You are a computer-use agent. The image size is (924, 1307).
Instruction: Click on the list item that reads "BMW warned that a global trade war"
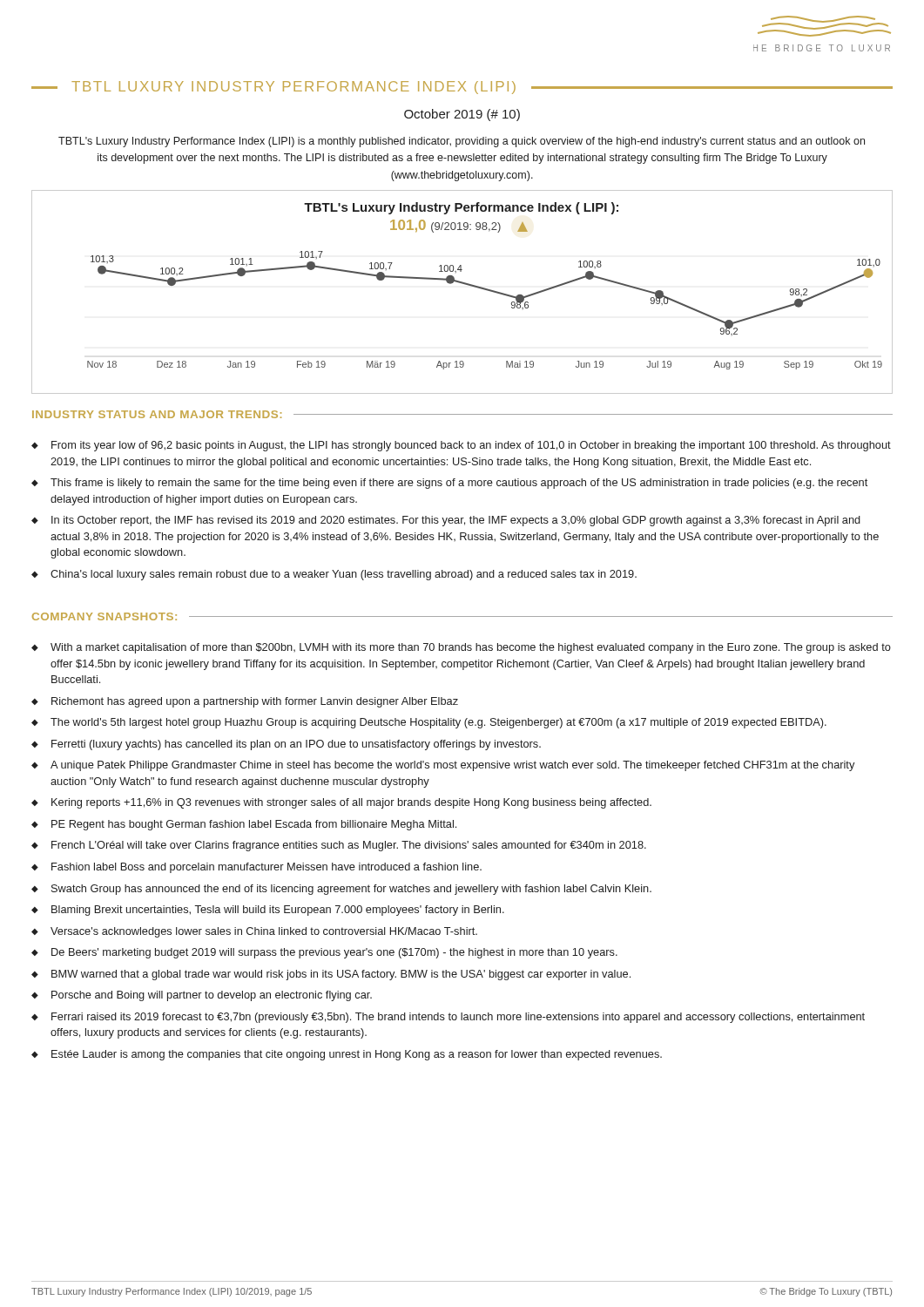(x=341, y=973)
